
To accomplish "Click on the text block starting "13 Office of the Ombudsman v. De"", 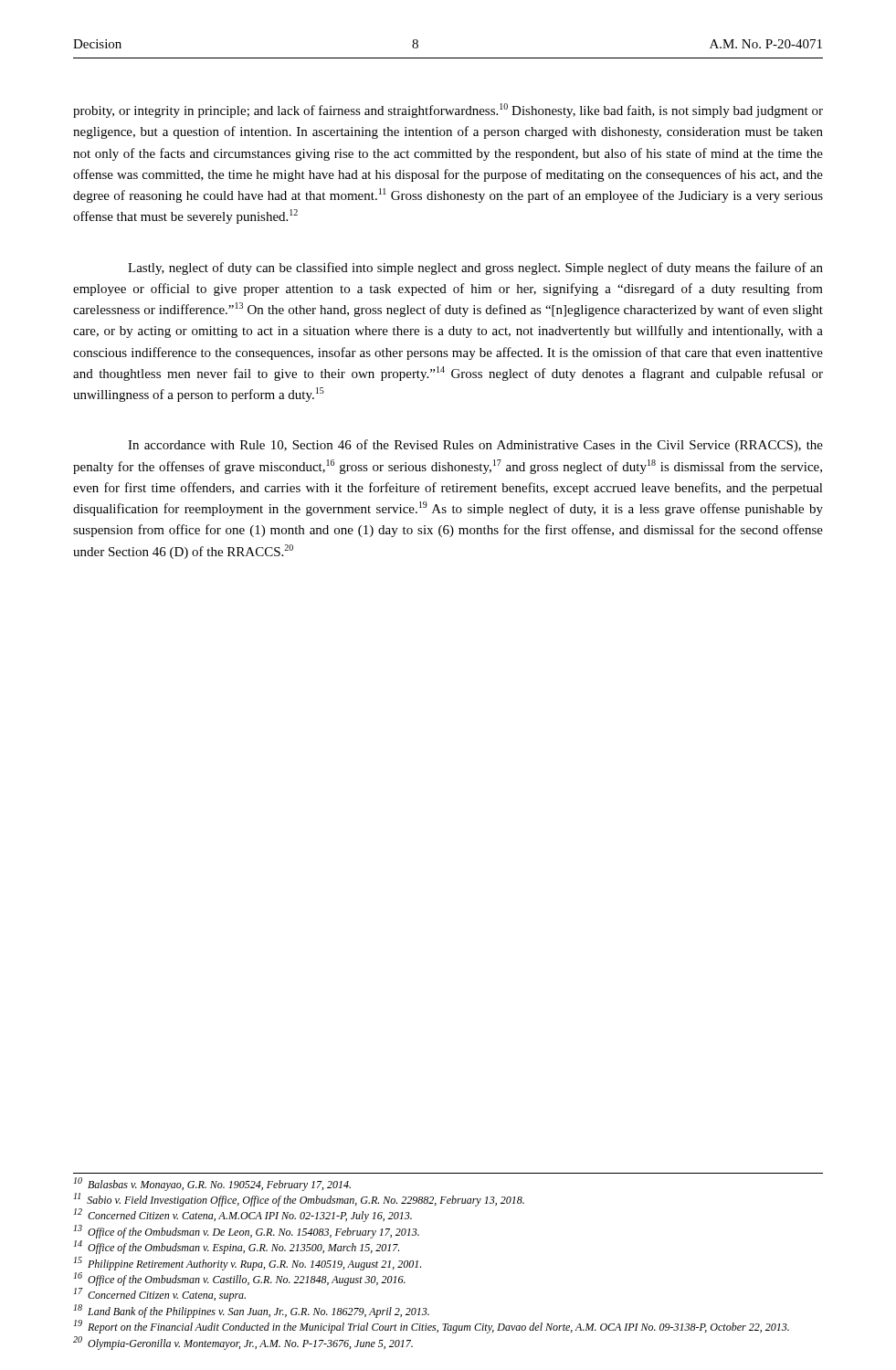I will point(246,1231).
